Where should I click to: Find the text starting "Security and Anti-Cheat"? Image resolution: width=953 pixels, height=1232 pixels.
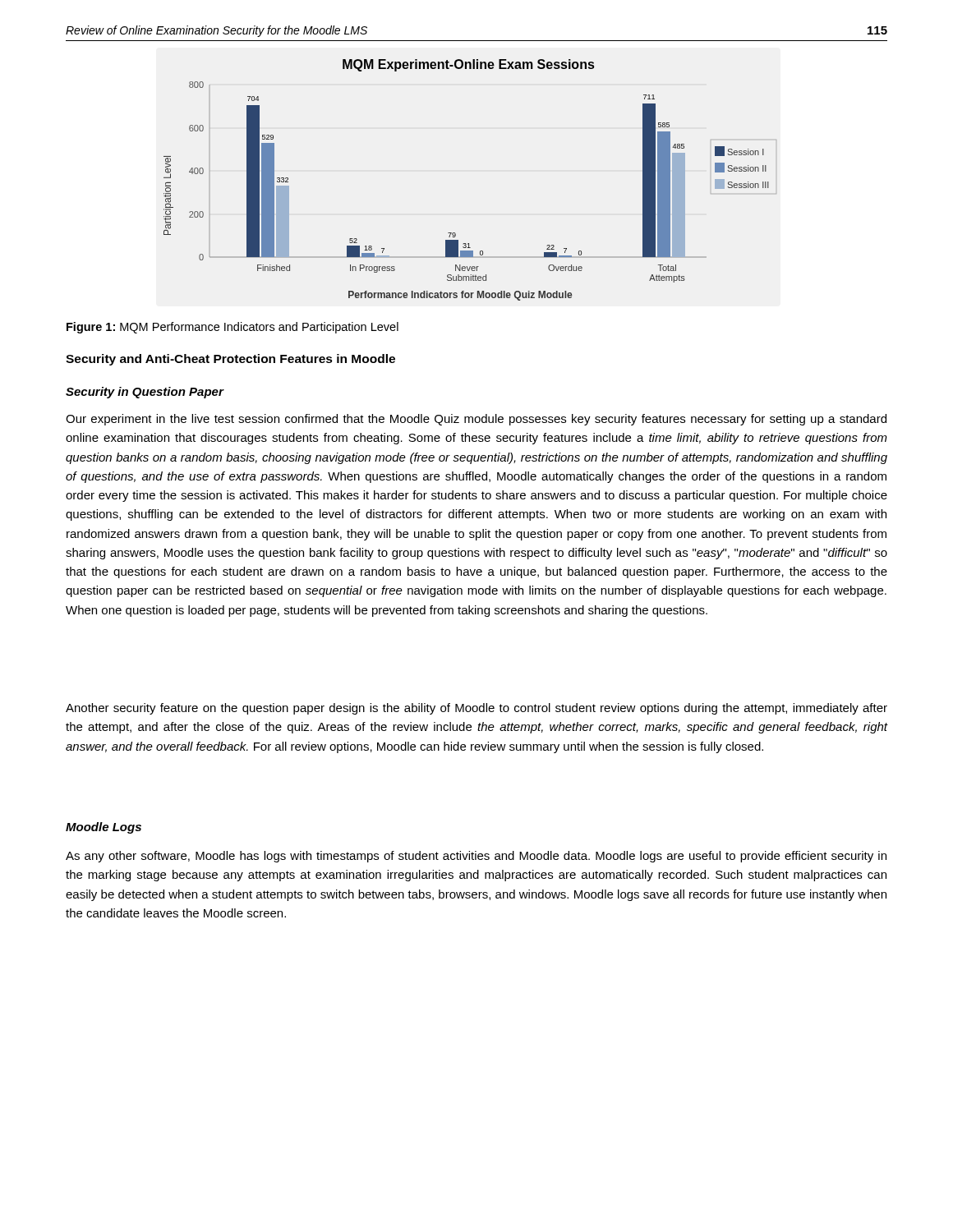[231, 359]
